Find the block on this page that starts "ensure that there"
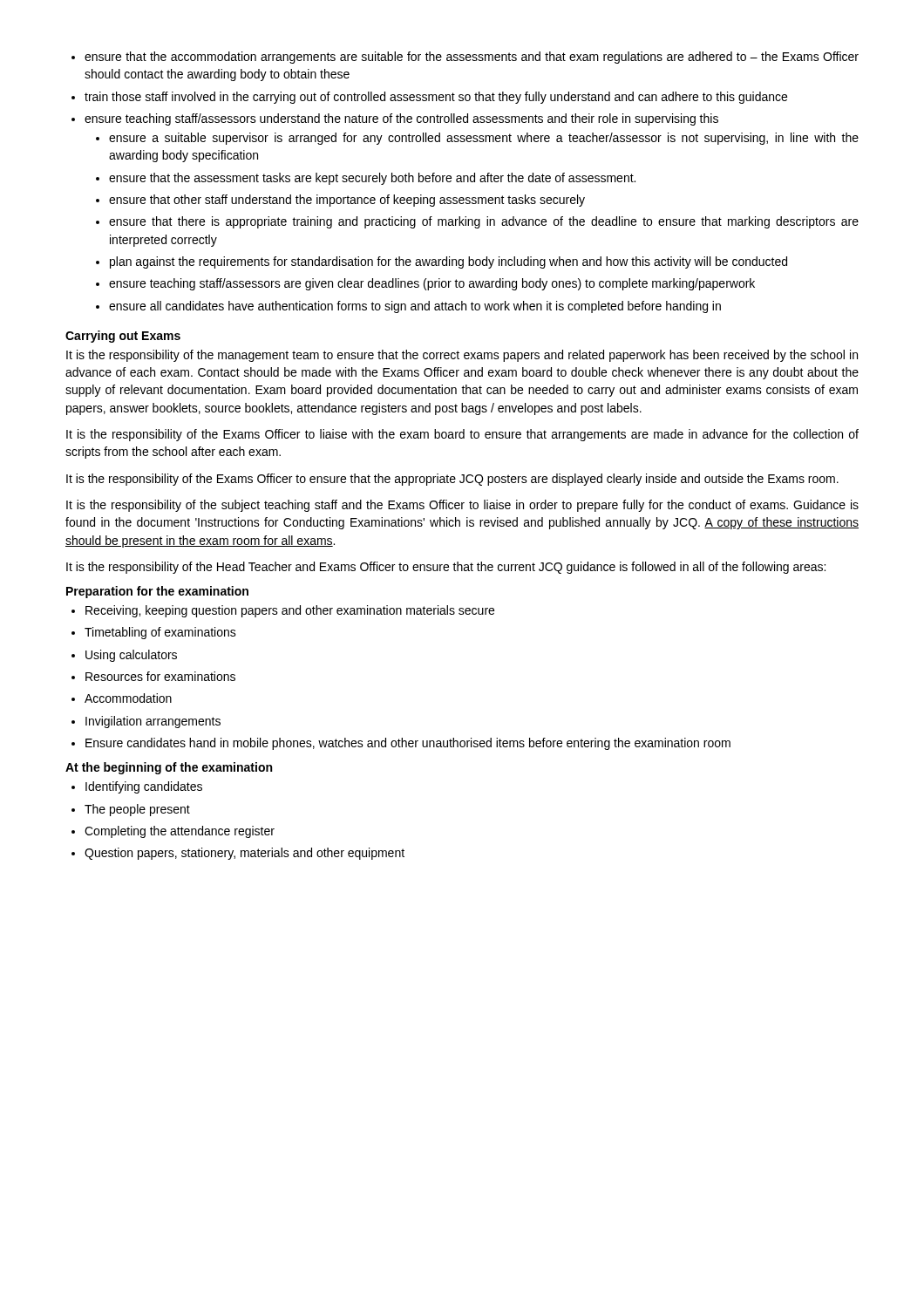This screenshot has width=924, height=1308. pyautogui.click(x=484, y=231)
